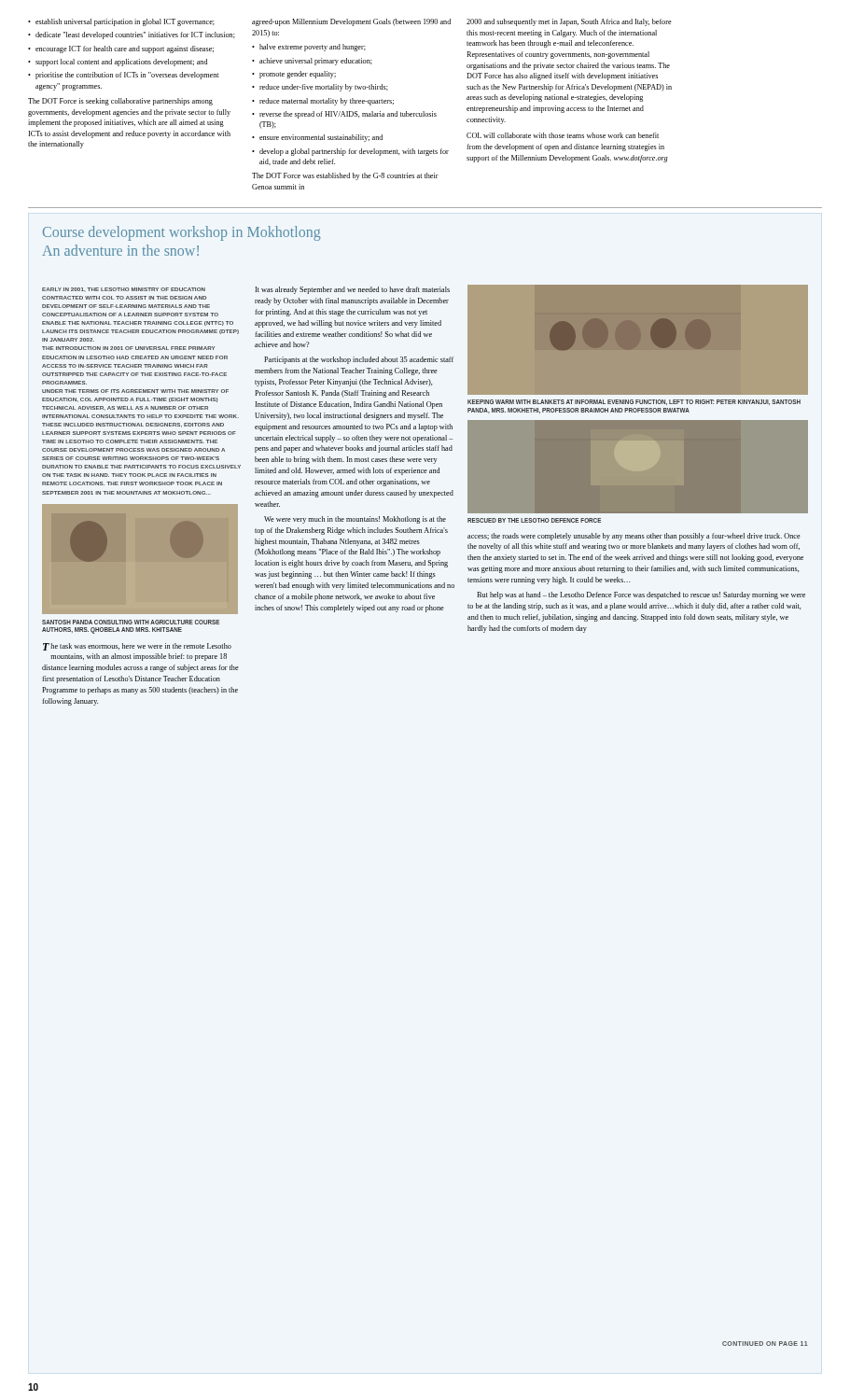Find the text block starting "The DOT Force is seeking collaborative partnerships among"
850x1400 pixels.
tap(129, 123)
